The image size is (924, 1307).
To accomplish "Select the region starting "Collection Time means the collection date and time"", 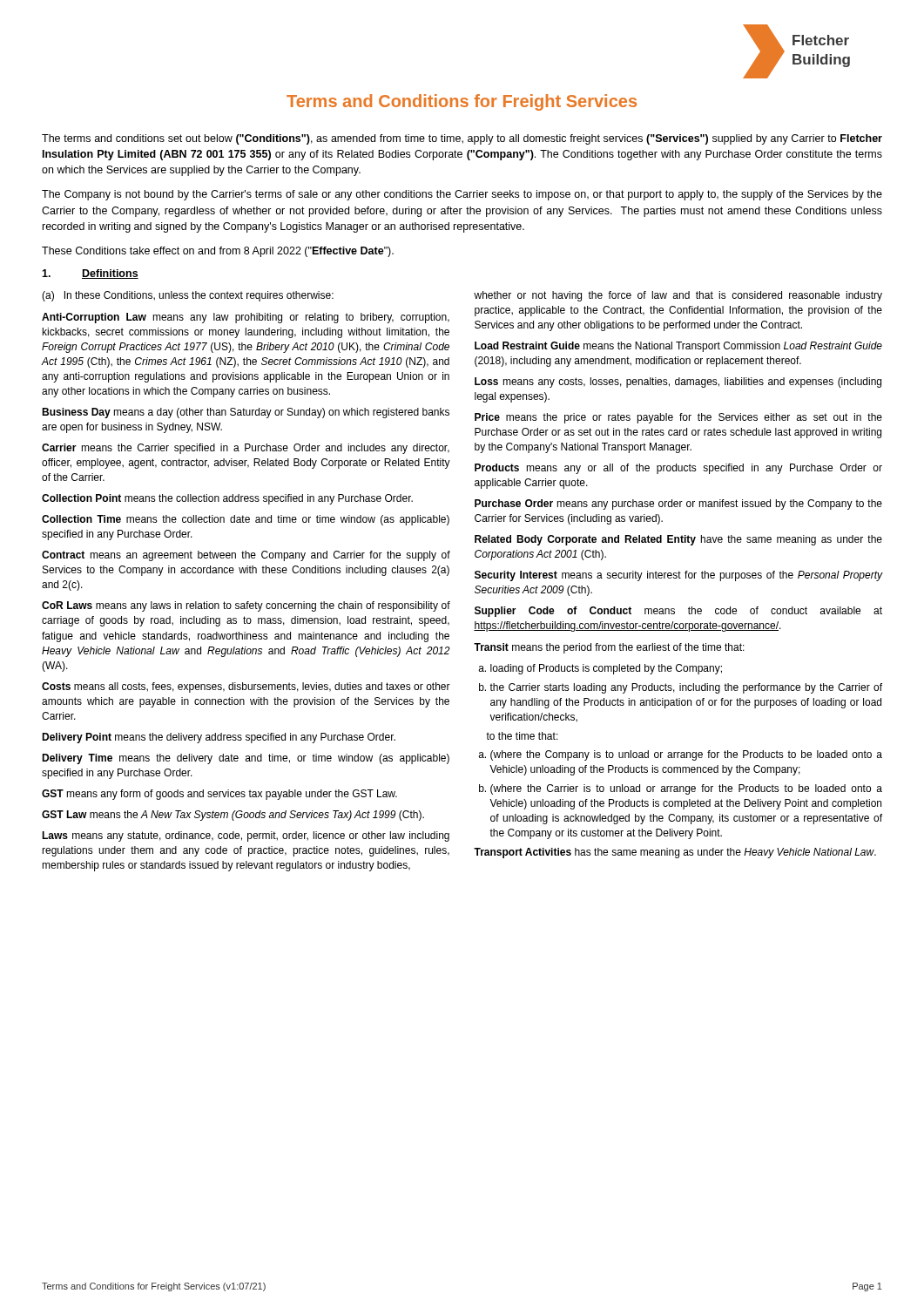I will click(x=246, y=527).
